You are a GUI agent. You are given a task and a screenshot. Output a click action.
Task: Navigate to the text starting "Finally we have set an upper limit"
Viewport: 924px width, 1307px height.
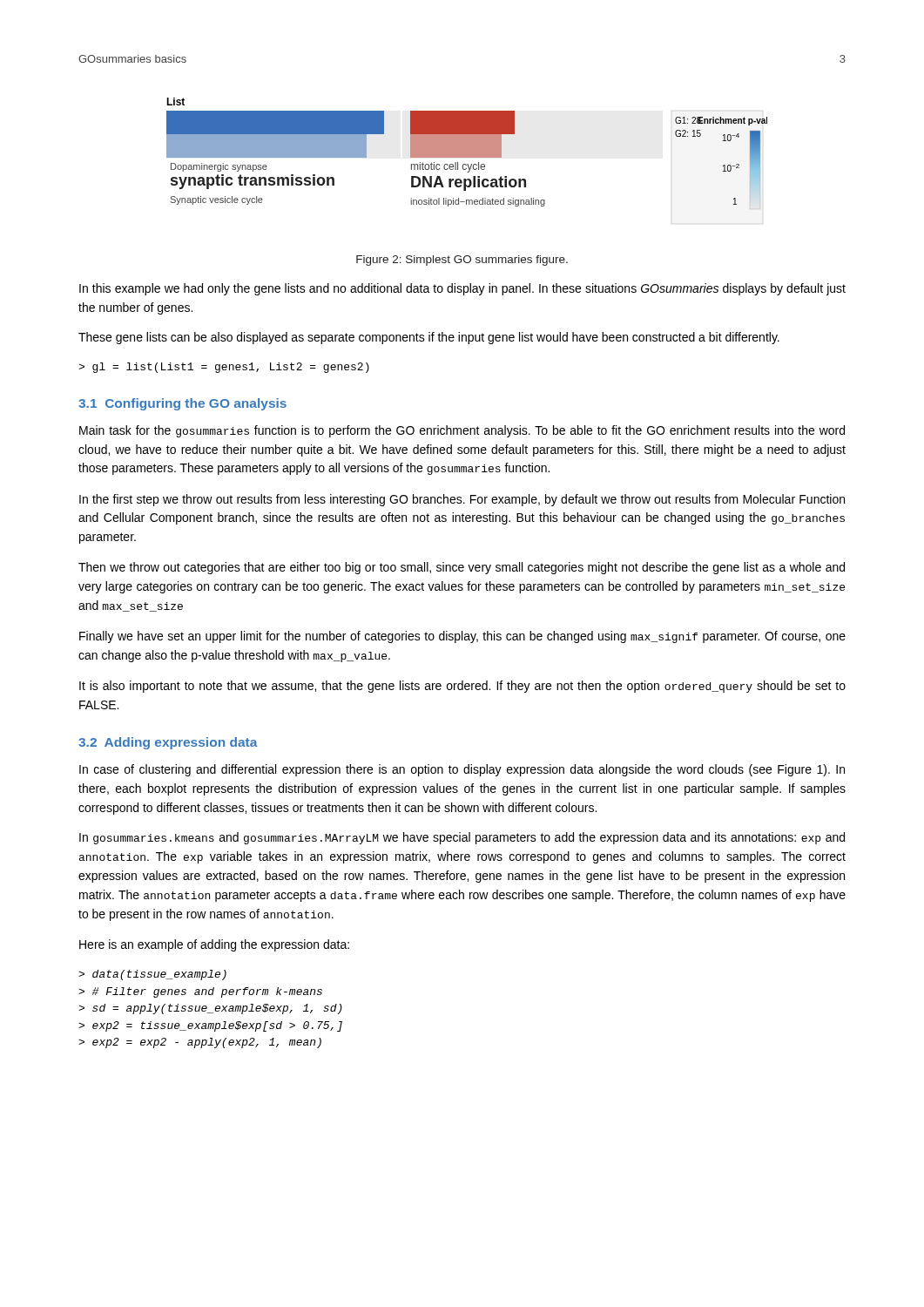click(x=462, y=646)
